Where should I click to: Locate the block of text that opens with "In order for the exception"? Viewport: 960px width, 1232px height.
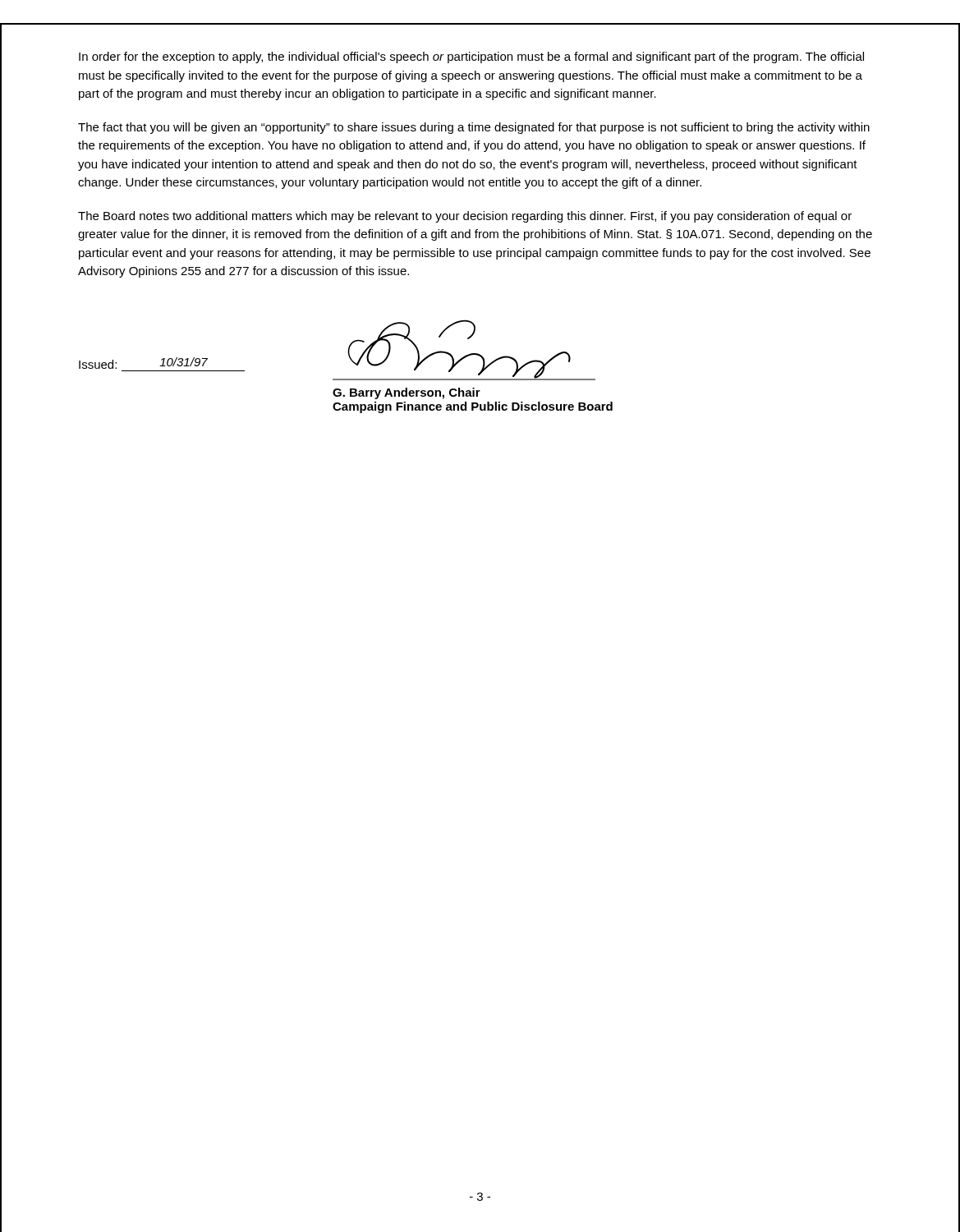471,75
